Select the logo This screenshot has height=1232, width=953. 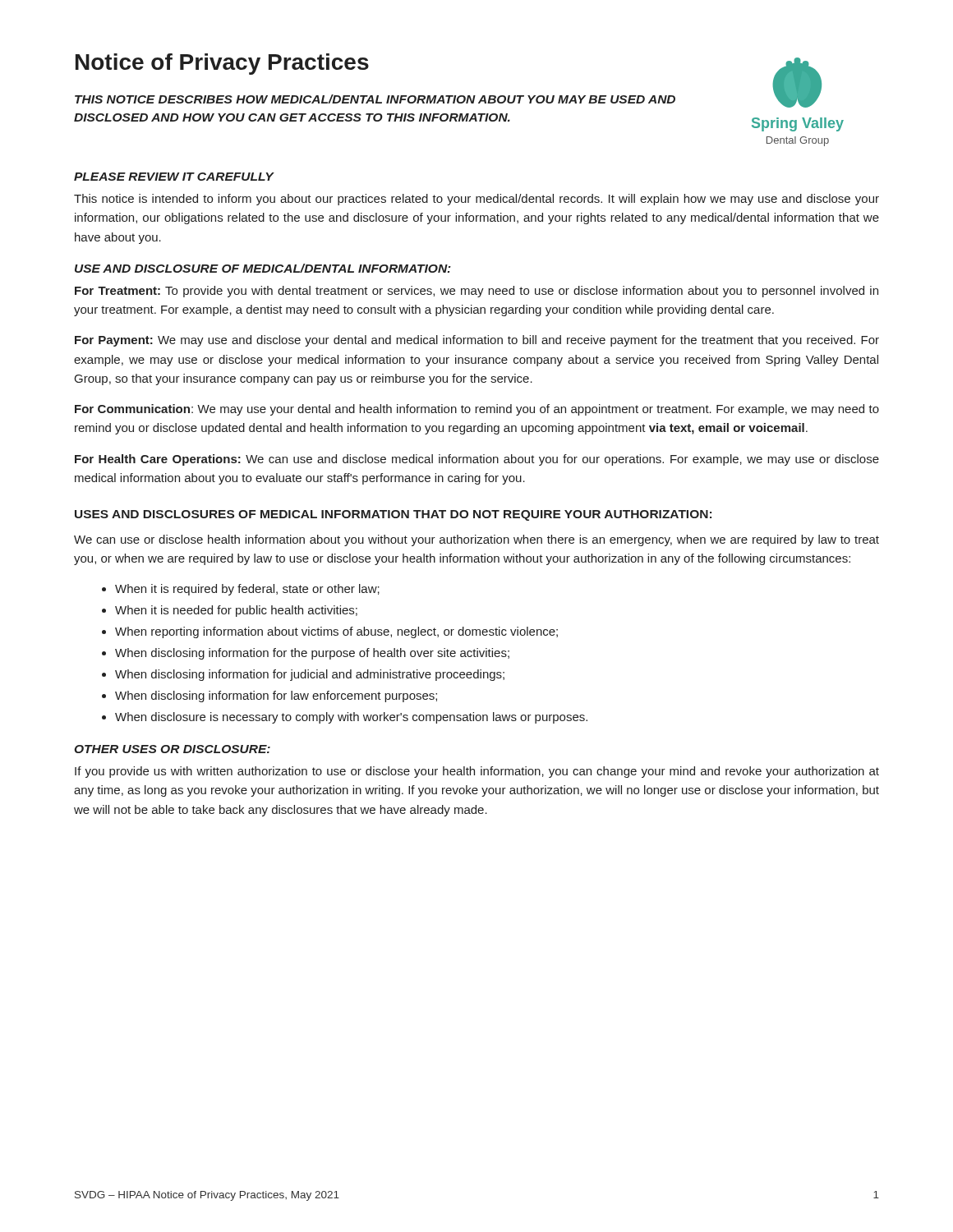797,106
